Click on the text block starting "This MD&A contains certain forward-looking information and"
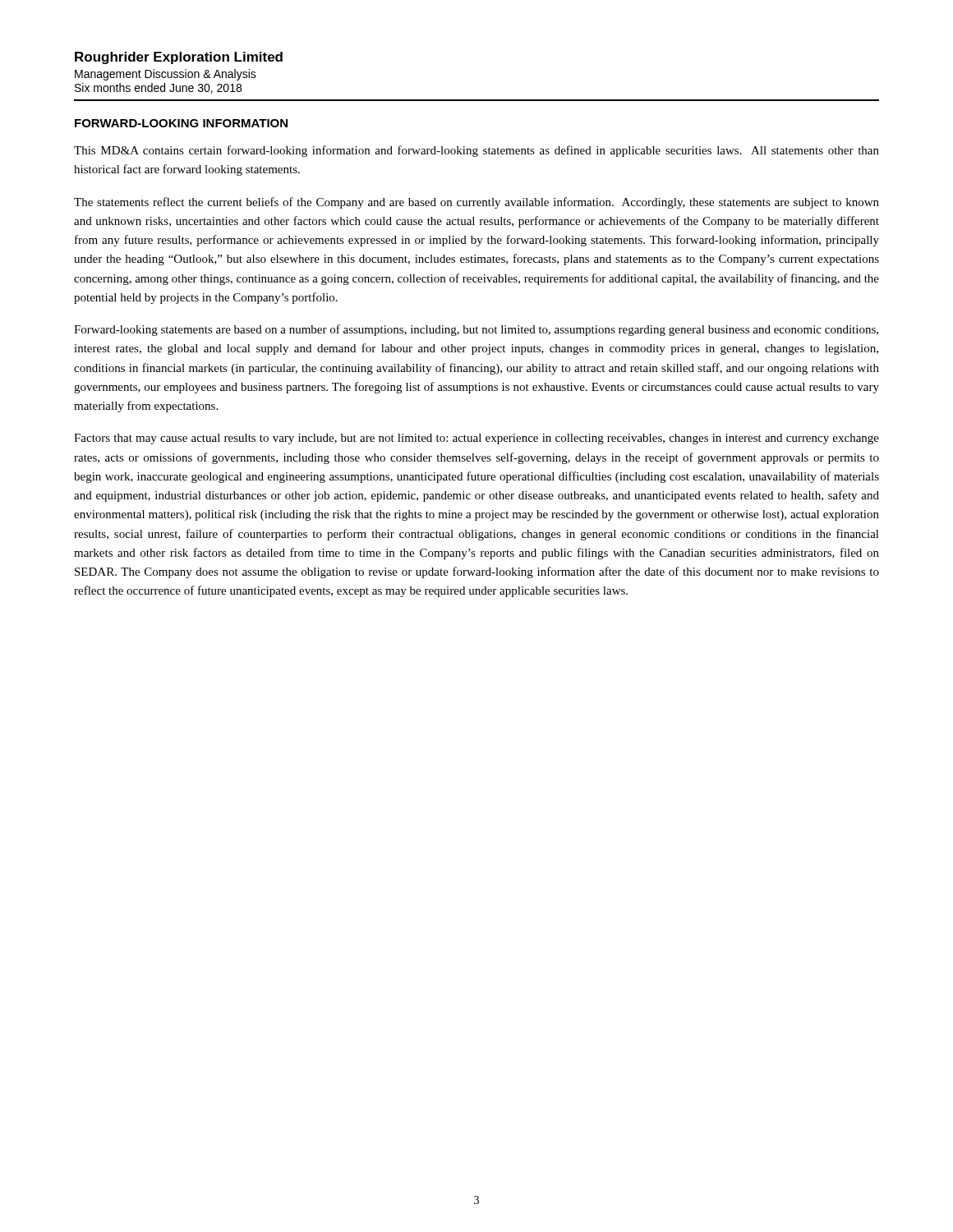953x1232 pixels. tap(476, 160)
